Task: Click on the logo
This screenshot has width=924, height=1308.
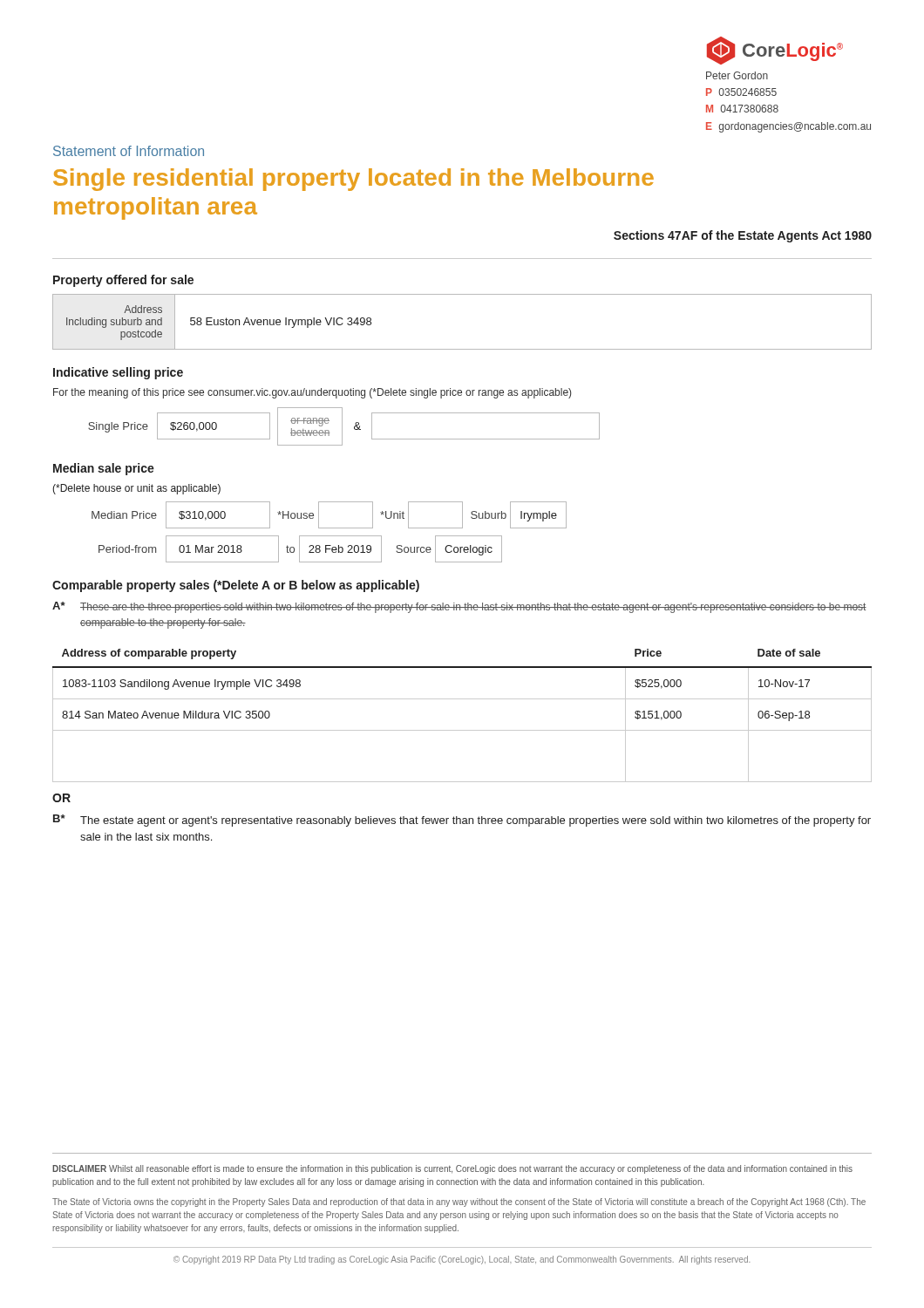Action: 788,85
